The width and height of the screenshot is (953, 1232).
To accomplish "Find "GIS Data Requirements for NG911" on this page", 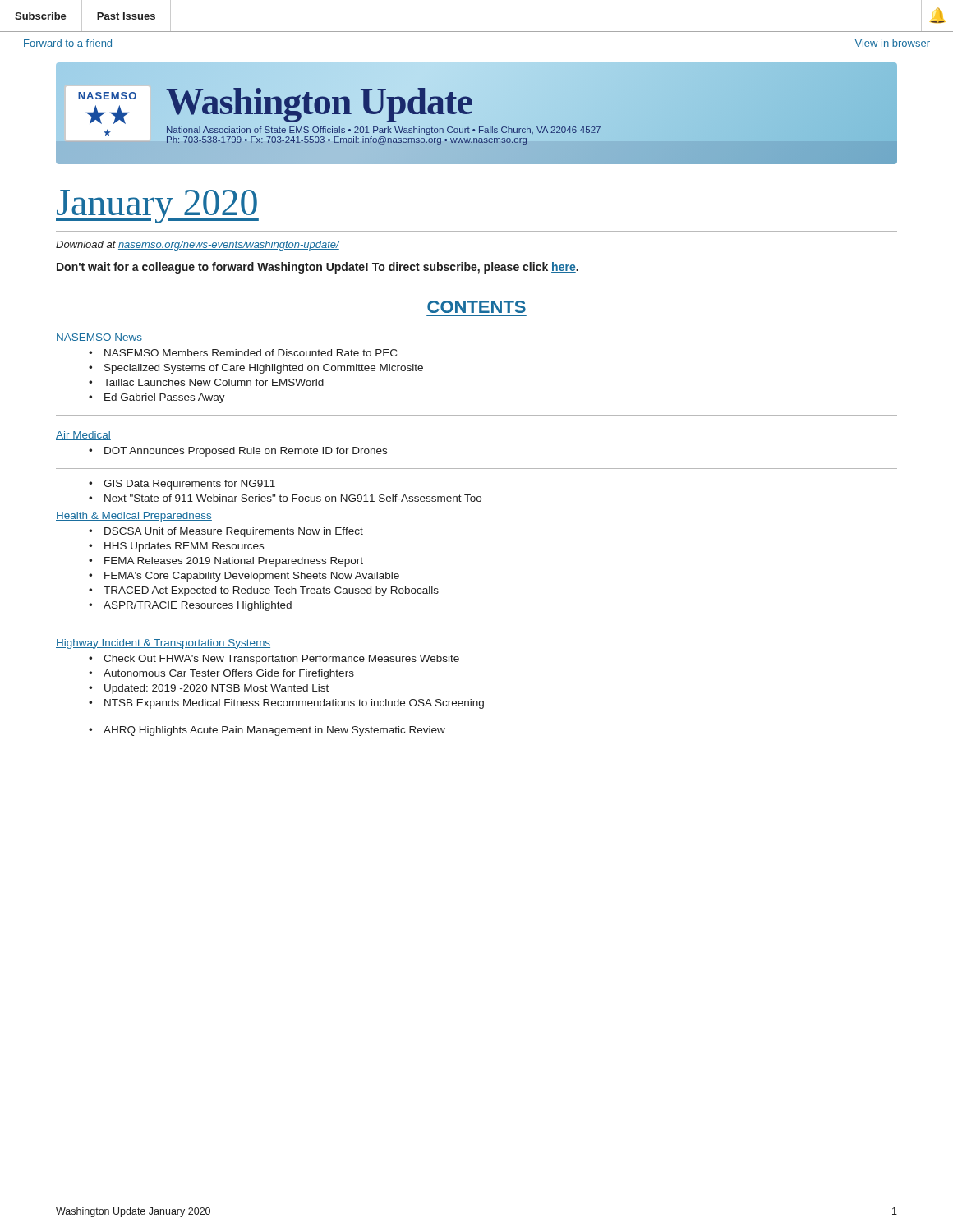I will pyautogui.click(x=190, y=483).
